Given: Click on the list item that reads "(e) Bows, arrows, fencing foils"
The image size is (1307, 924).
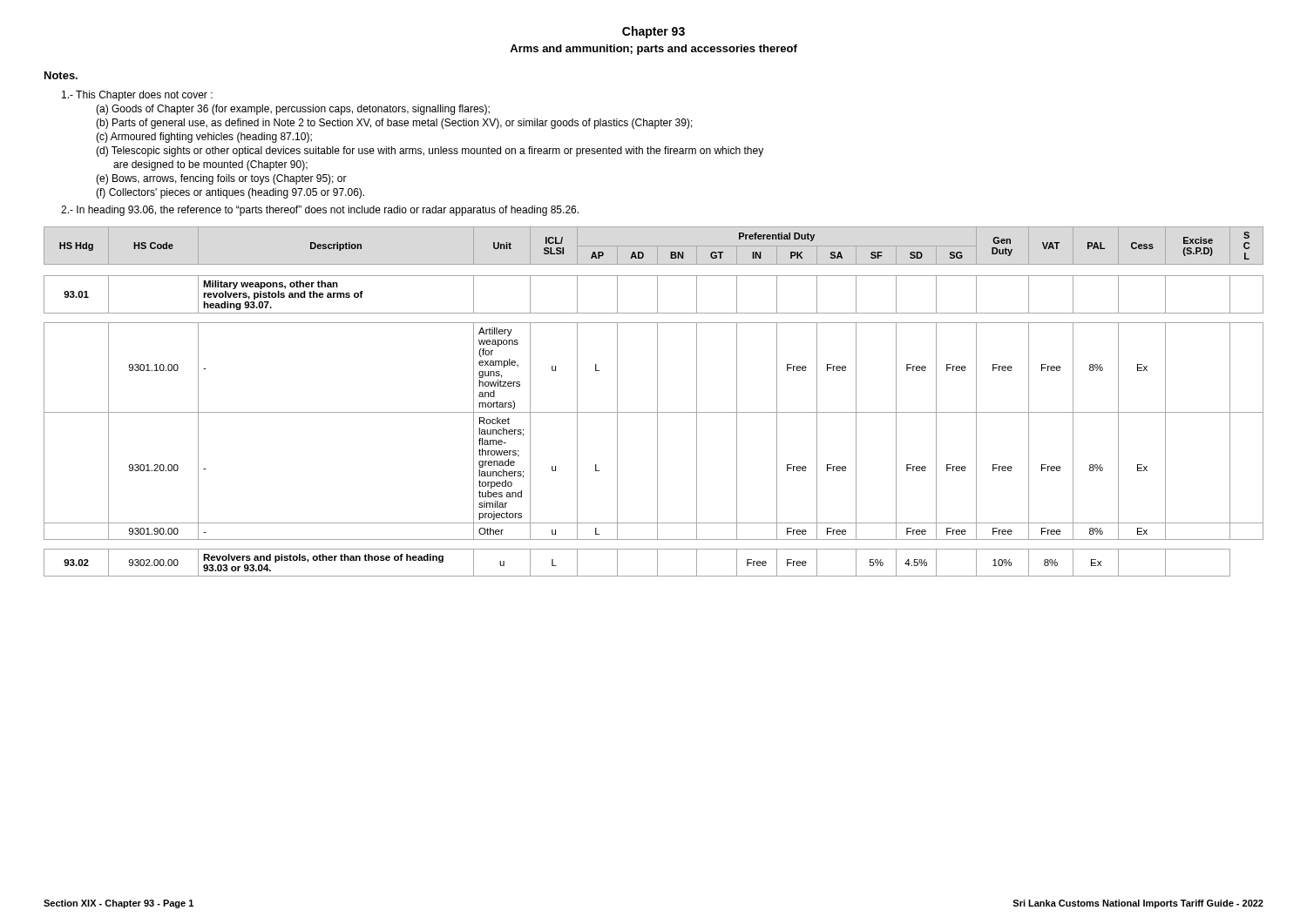Looking at the screenshot, I should [x=221, y=179].
